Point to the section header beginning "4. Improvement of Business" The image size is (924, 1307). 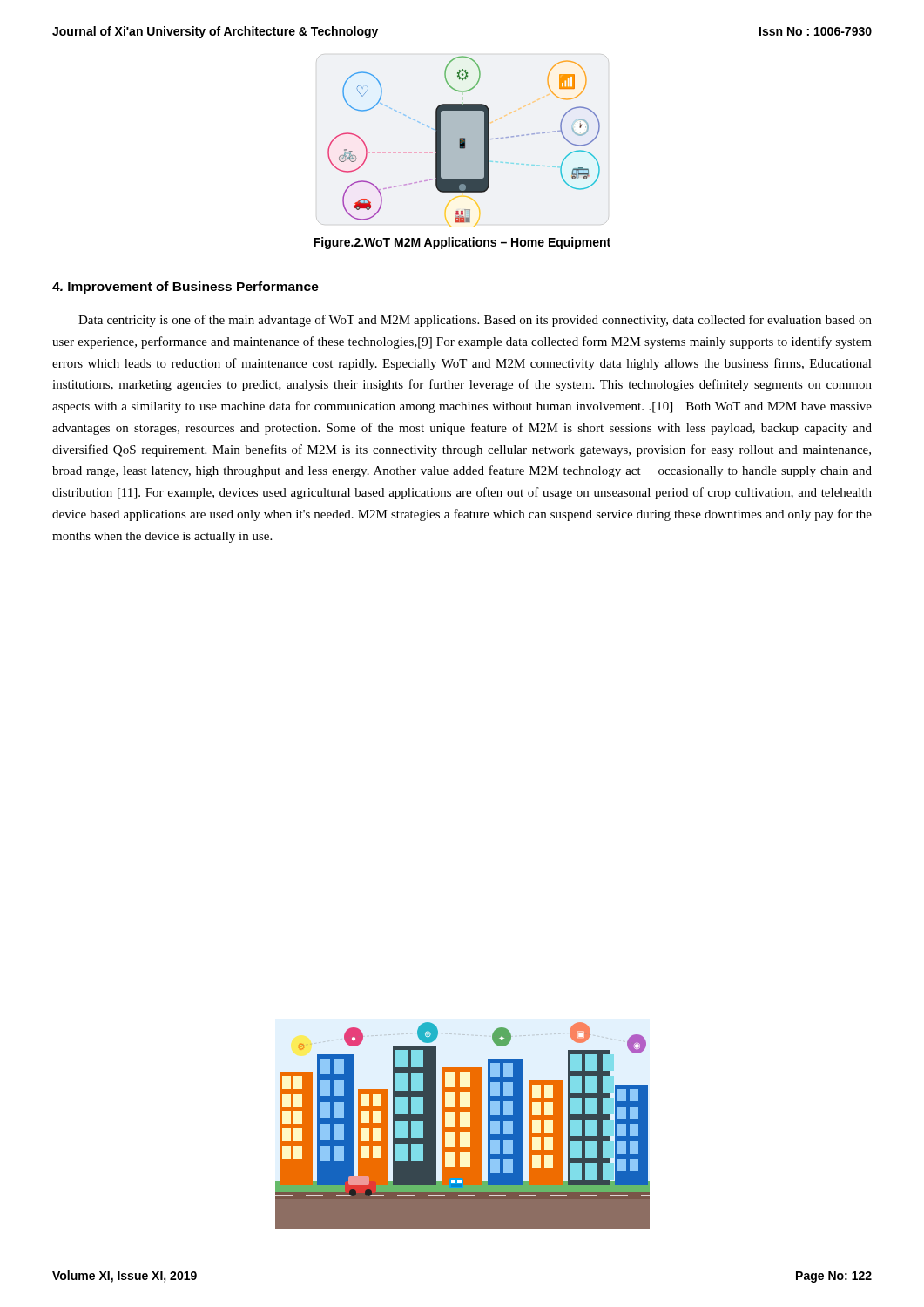(185, 286)
